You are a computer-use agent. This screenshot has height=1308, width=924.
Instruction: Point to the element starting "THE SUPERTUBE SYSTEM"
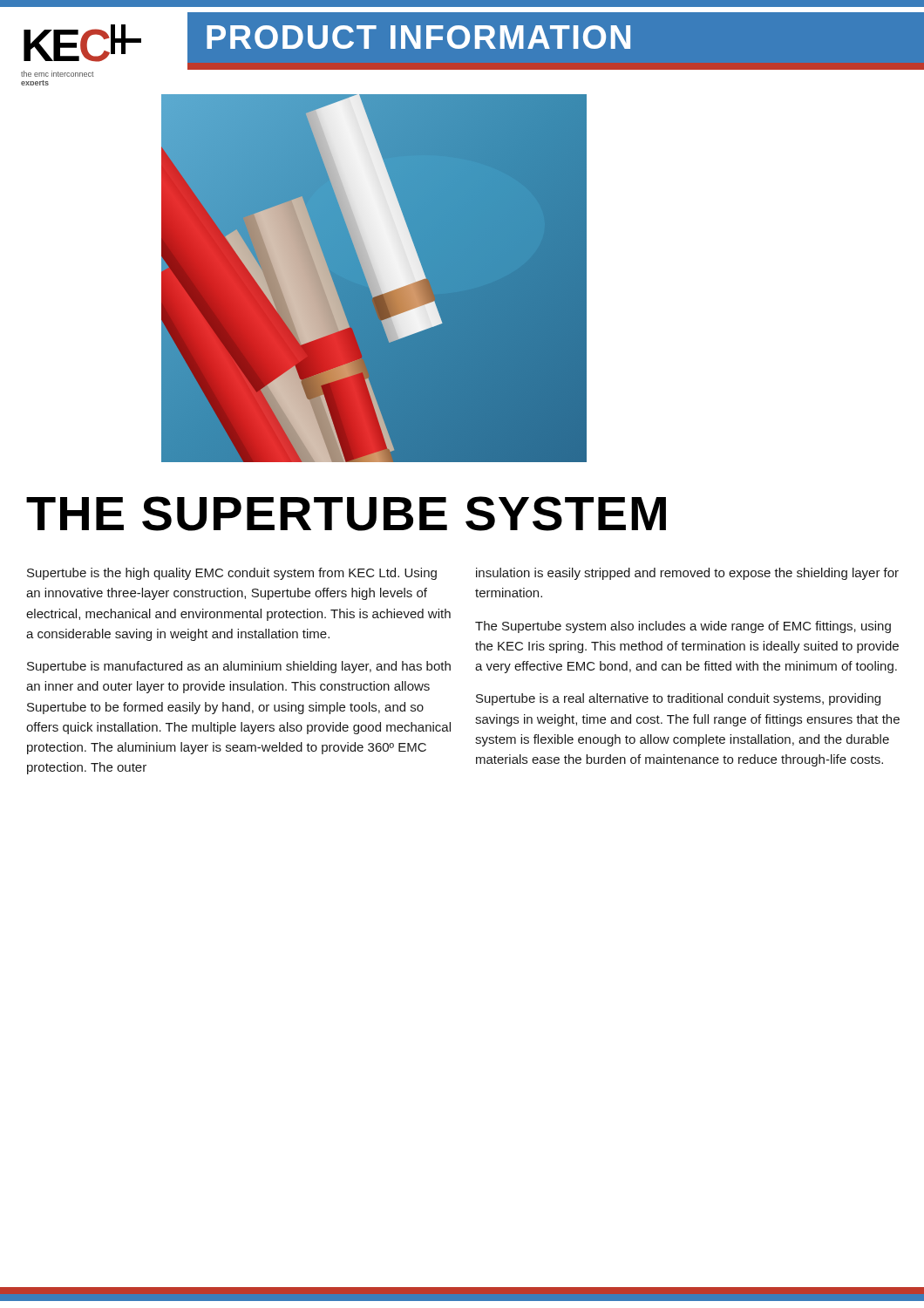point(462,513)
